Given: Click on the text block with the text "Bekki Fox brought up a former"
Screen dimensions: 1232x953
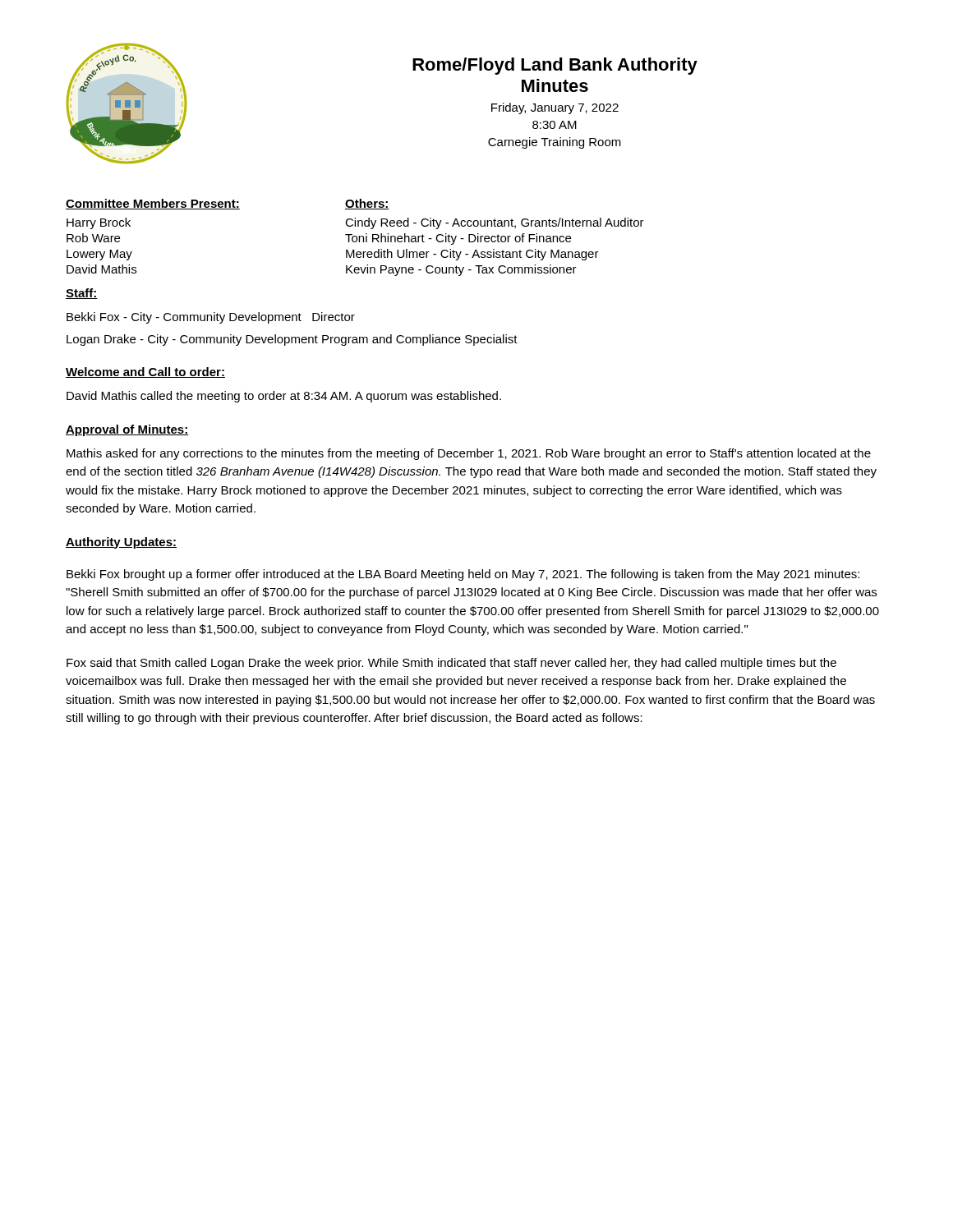Looking at the screenshot, I should 476,602.
